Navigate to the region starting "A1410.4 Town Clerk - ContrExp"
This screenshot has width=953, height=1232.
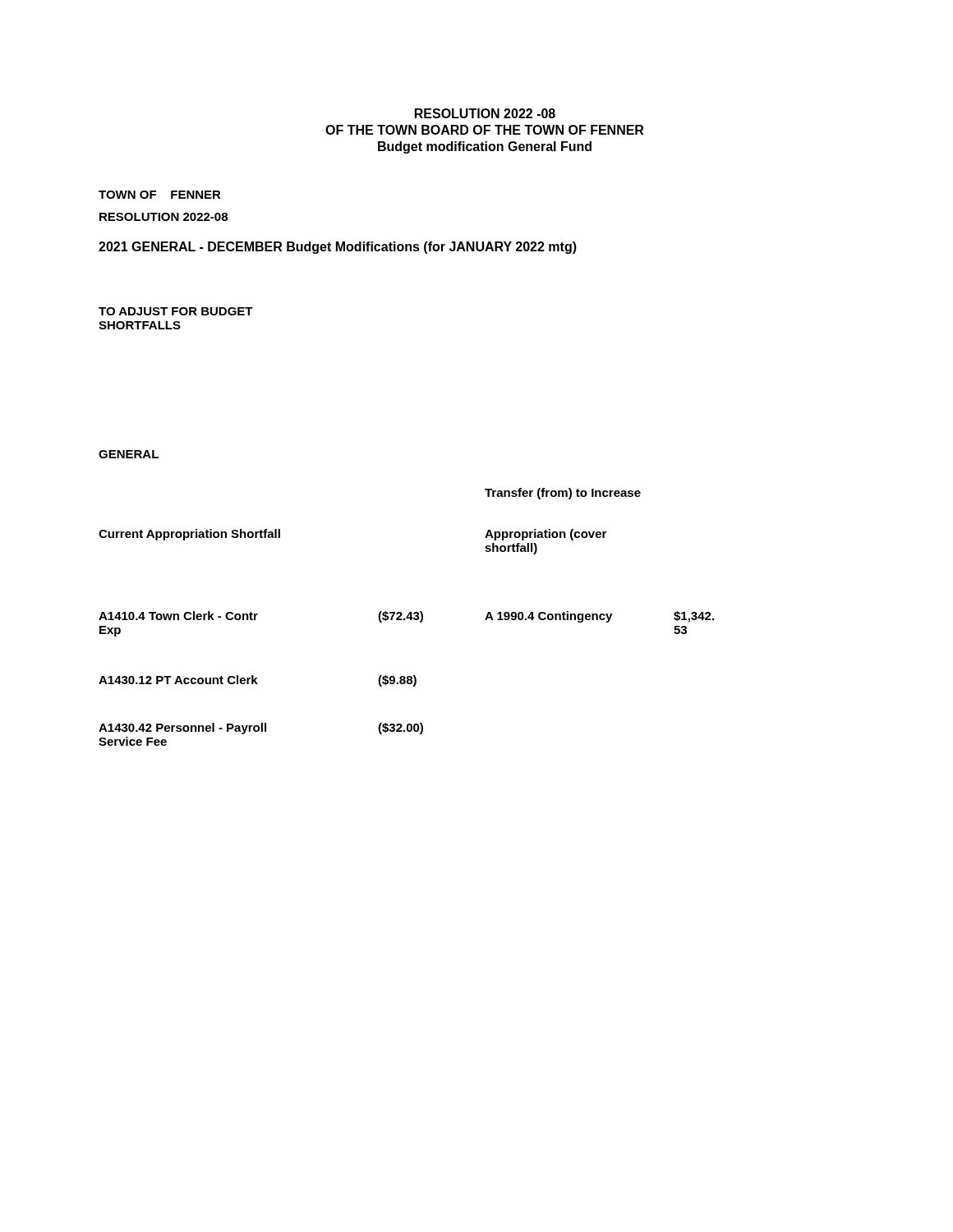coord(407,623)
